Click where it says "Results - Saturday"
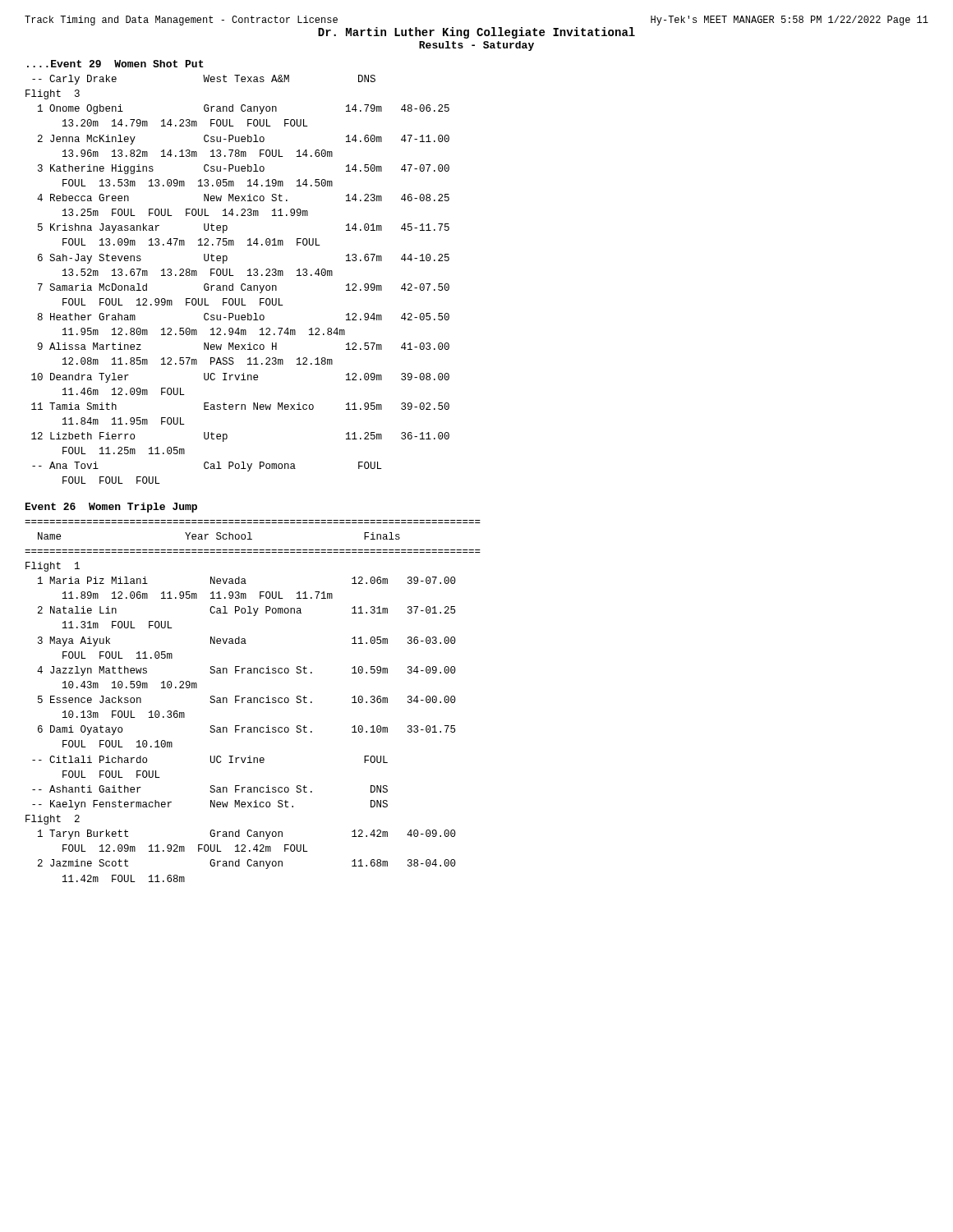 476,46
